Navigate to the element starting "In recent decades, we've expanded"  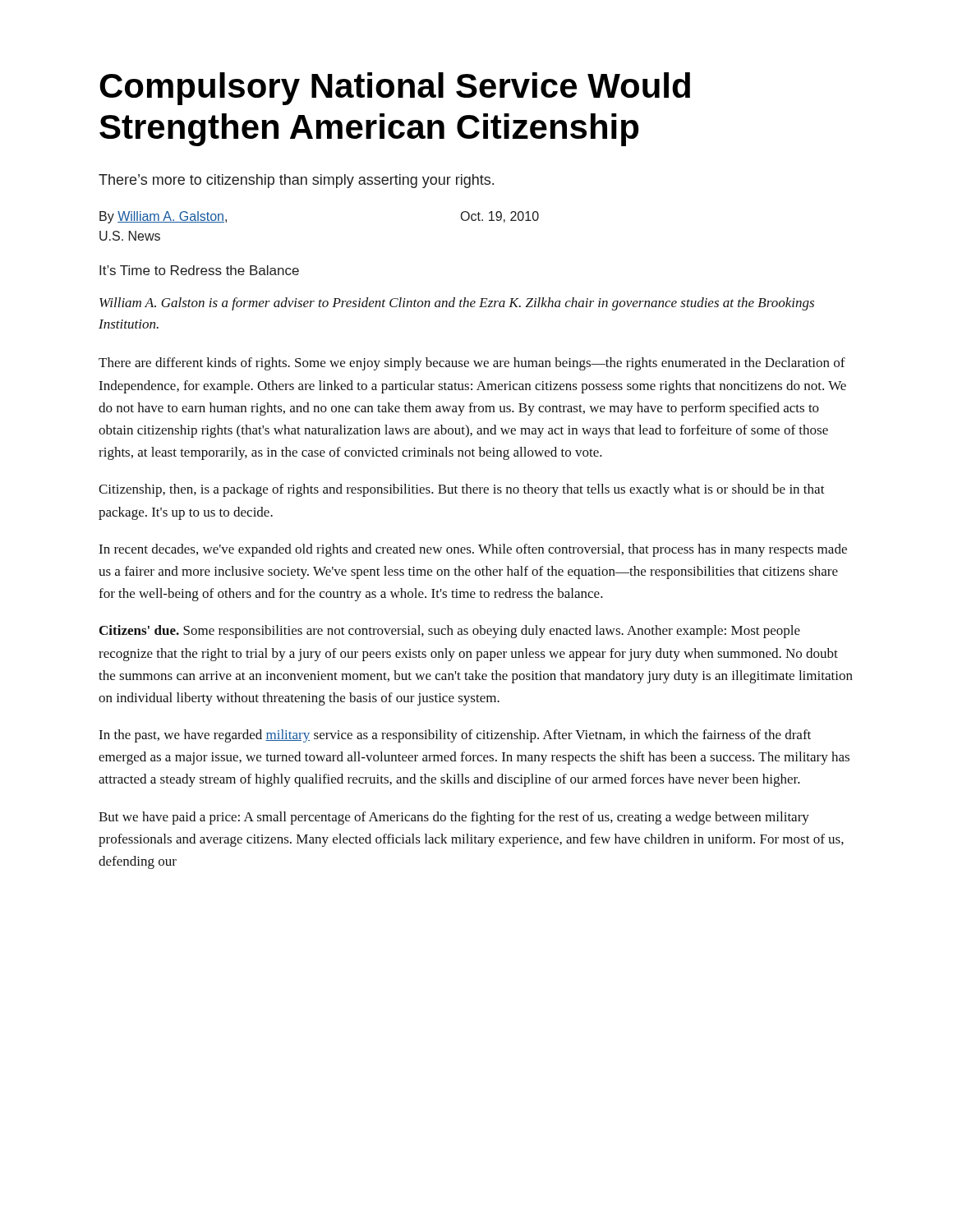[473, 571]
